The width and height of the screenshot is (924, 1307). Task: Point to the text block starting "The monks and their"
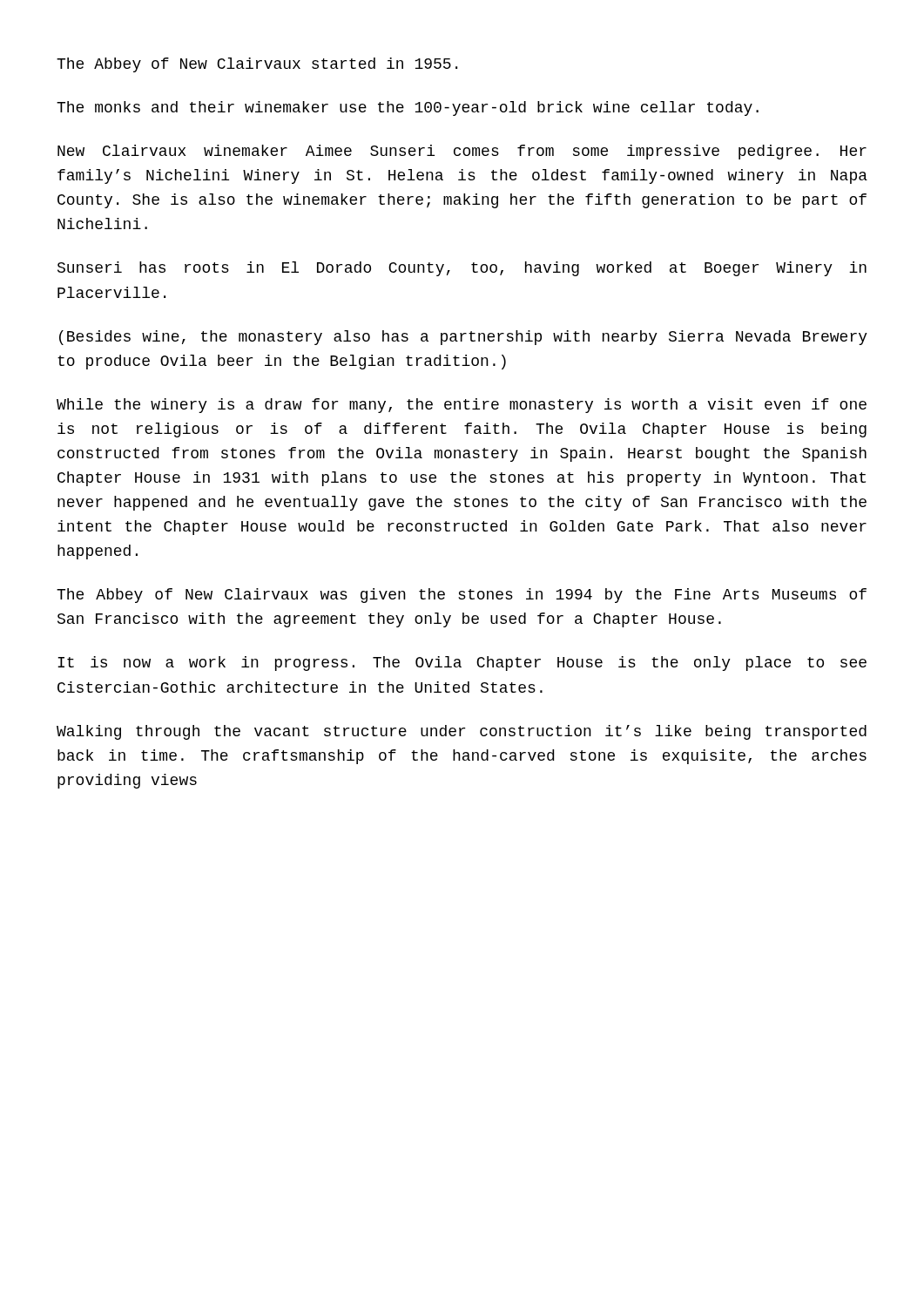[x=409, y=108]
